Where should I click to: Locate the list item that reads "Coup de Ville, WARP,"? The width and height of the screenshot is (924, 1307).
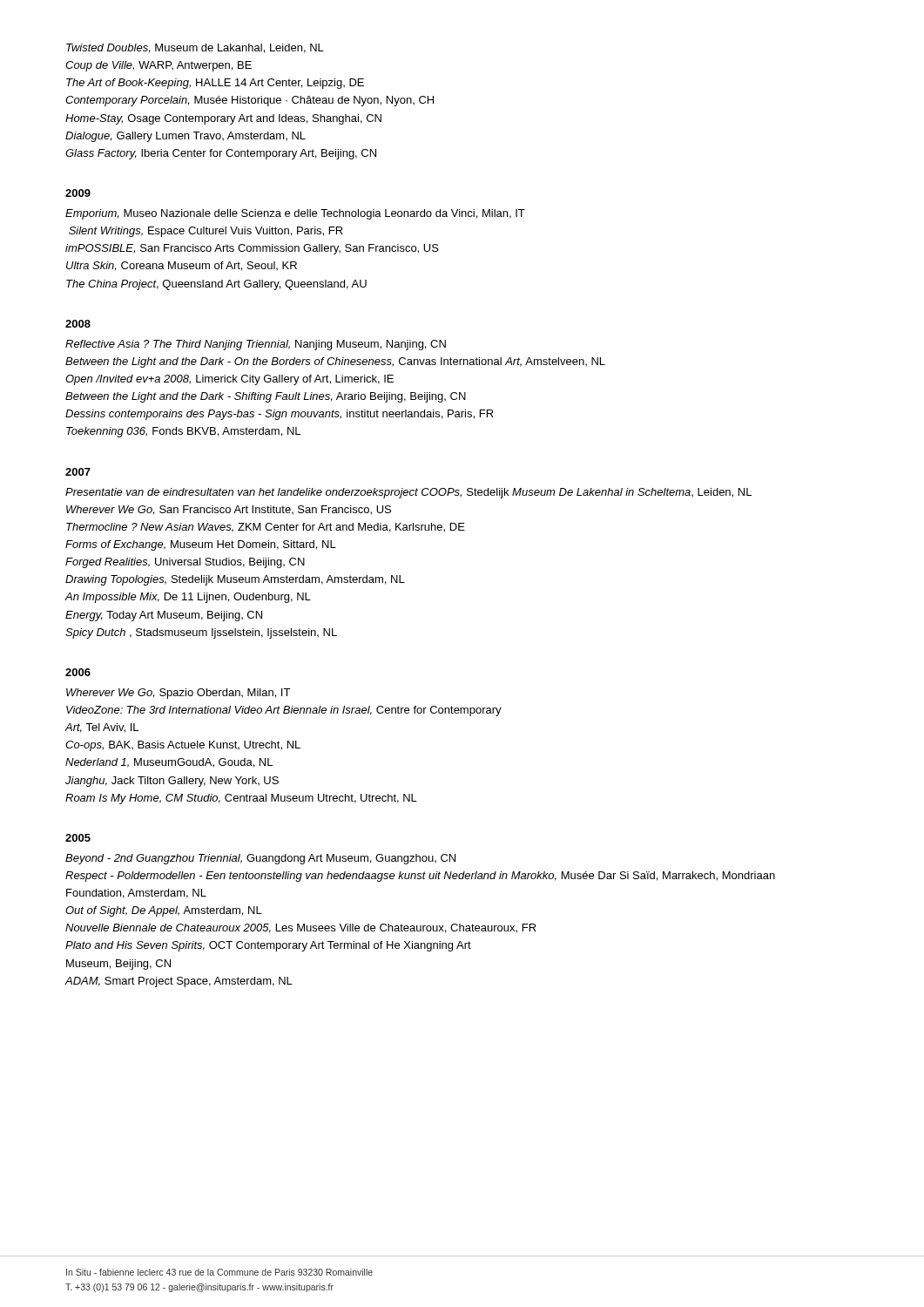pos(159,65)
